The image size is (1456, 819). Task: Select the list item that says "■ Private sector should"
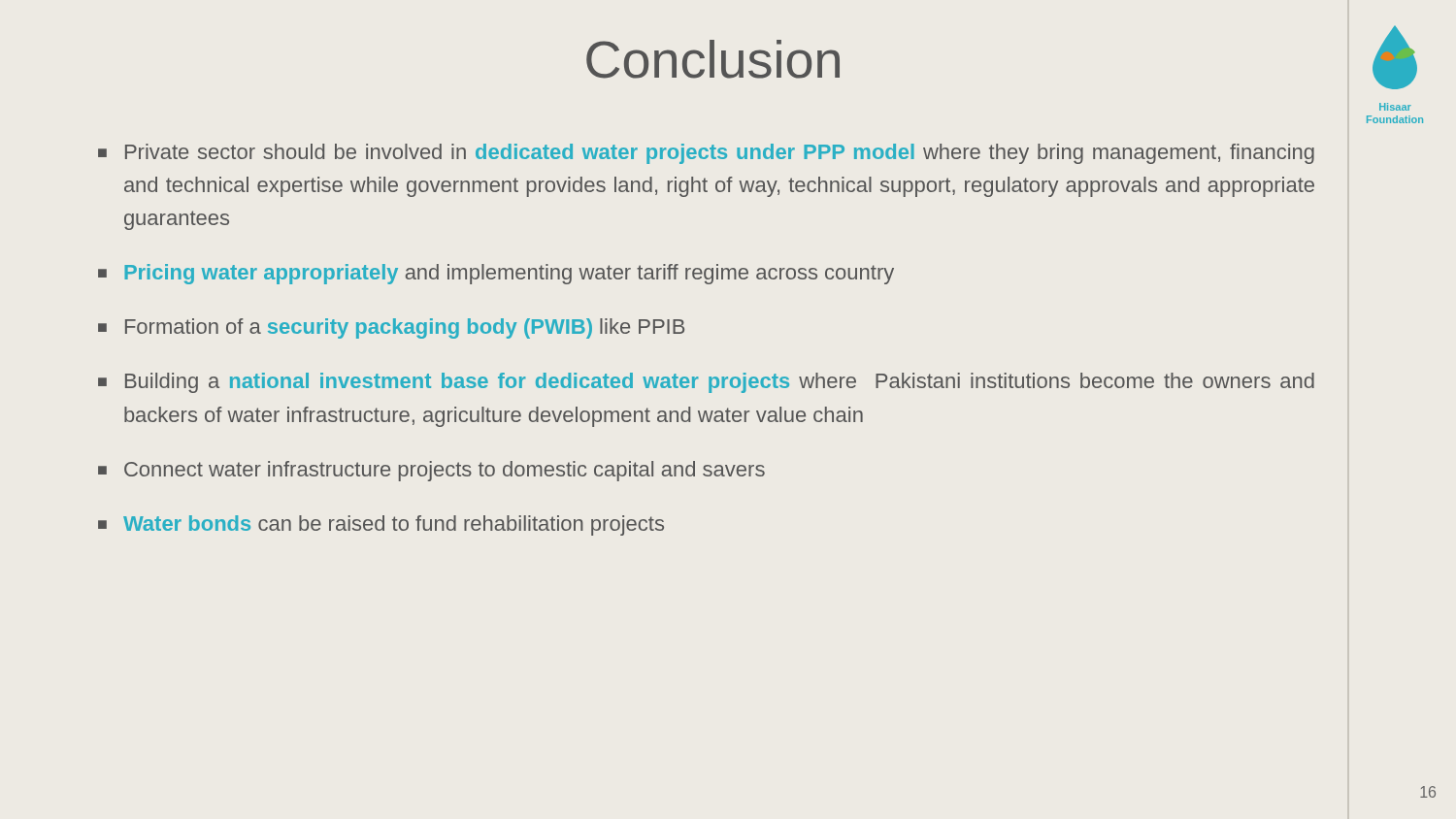[706, 186]
